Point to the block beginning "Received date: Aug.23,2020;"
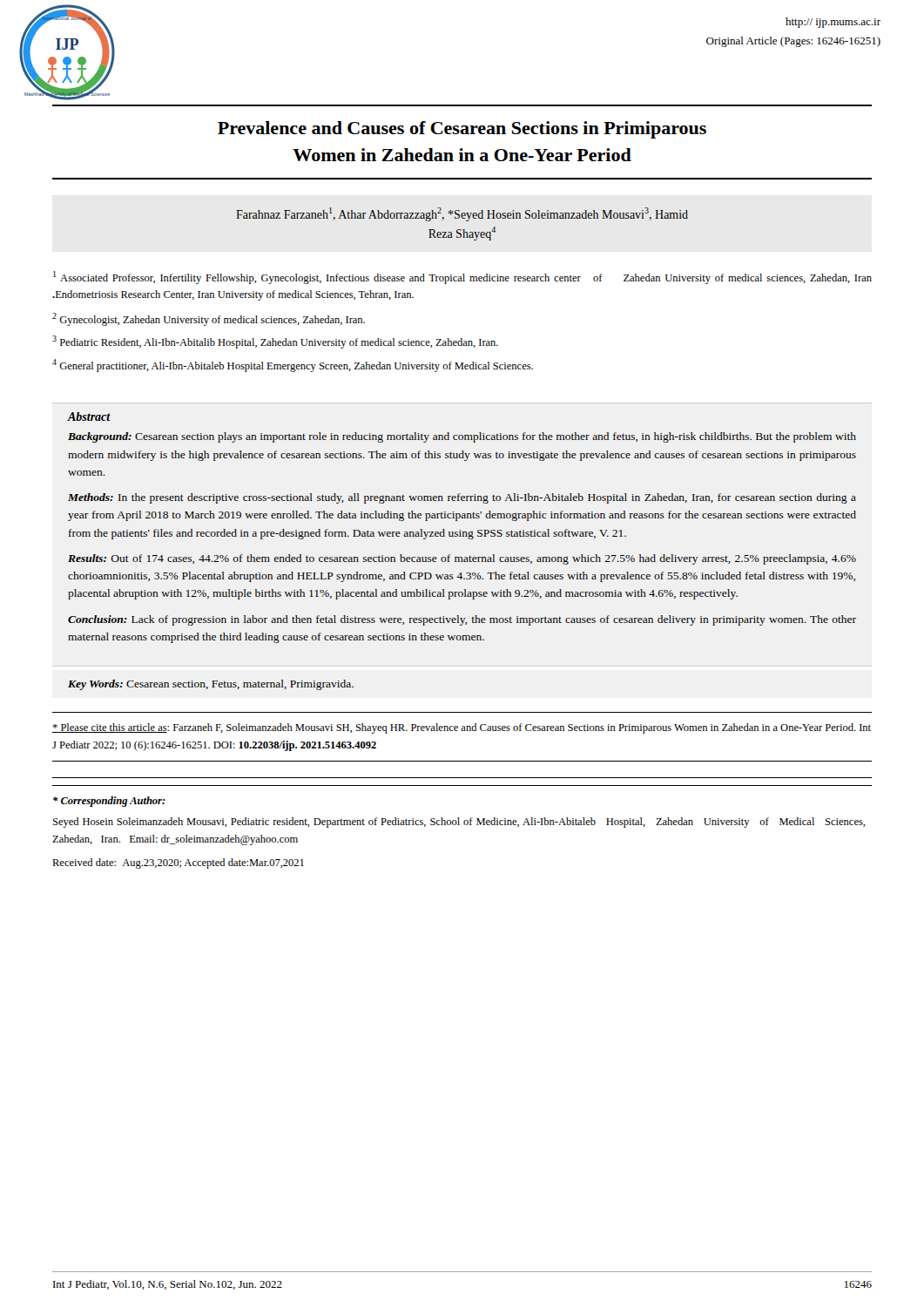Image resolution: width=924 pixels, height=1307 pixels. (x=178, y=863)
